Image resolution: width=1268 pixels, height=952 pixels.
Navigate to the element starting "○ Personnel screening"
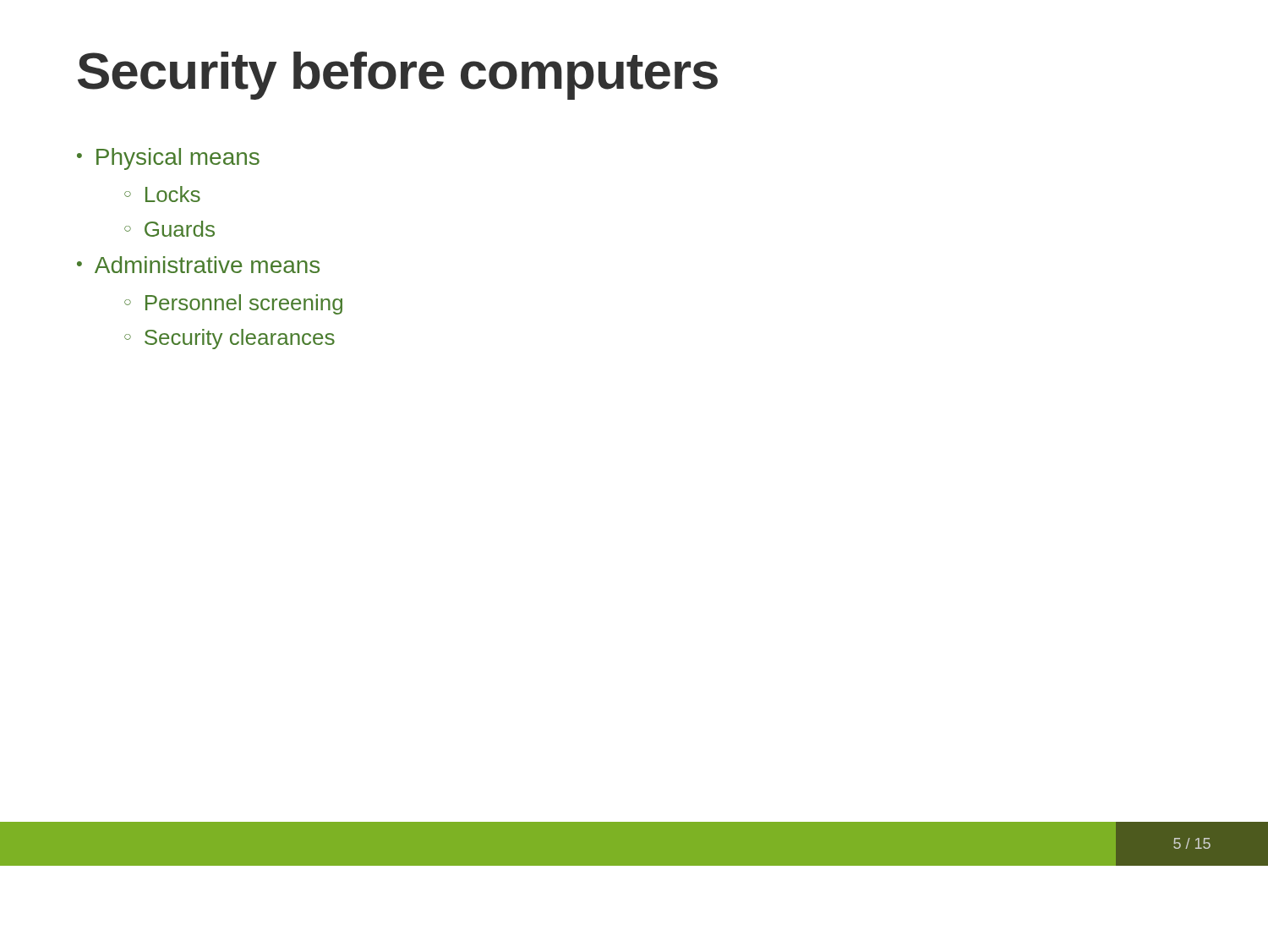point(234,303)
